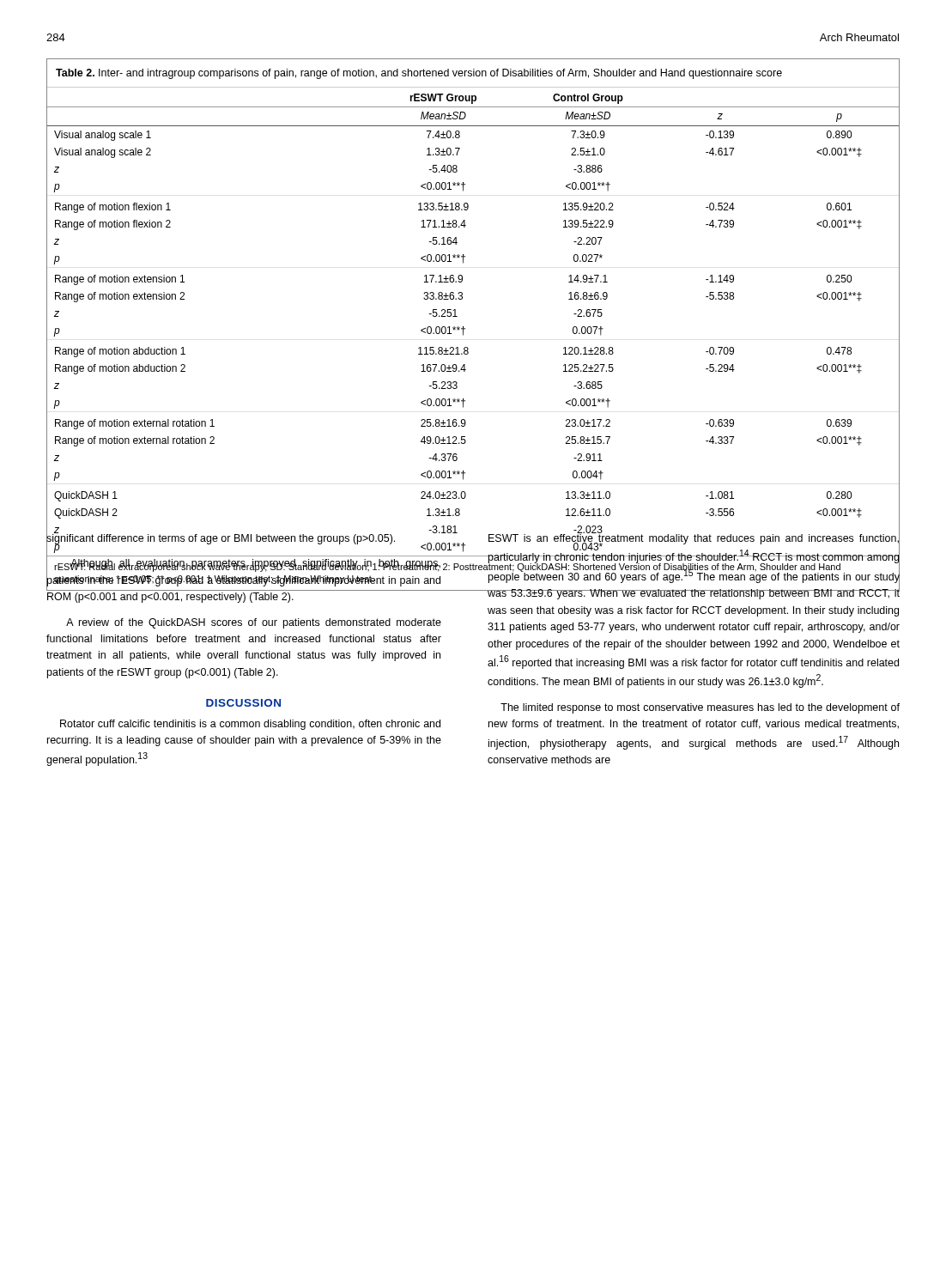Select the section header
The image size is (946, 1288).
pos(244,703)
